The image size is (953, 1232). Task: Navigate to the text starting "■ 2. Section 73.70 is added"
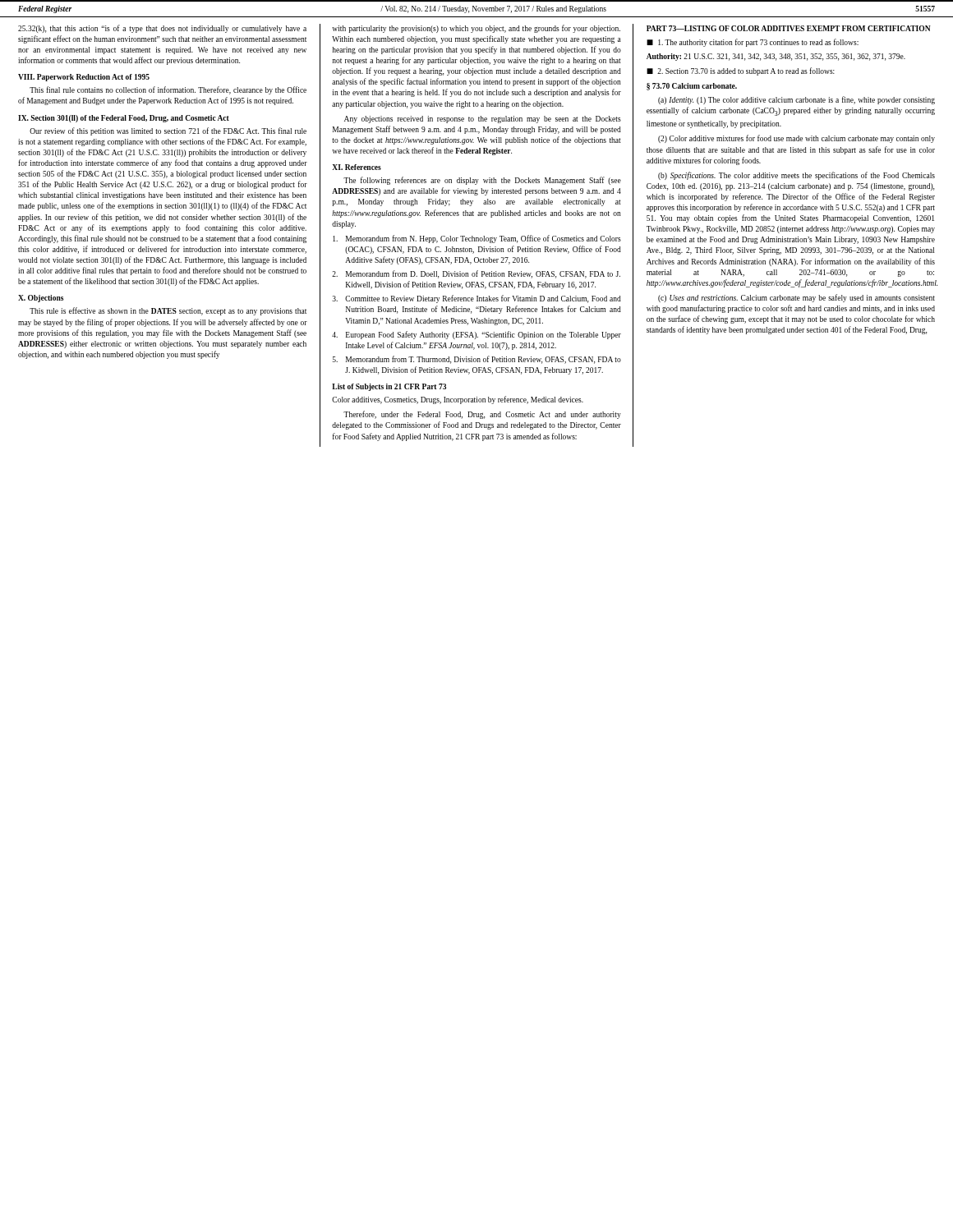[791, 72]
